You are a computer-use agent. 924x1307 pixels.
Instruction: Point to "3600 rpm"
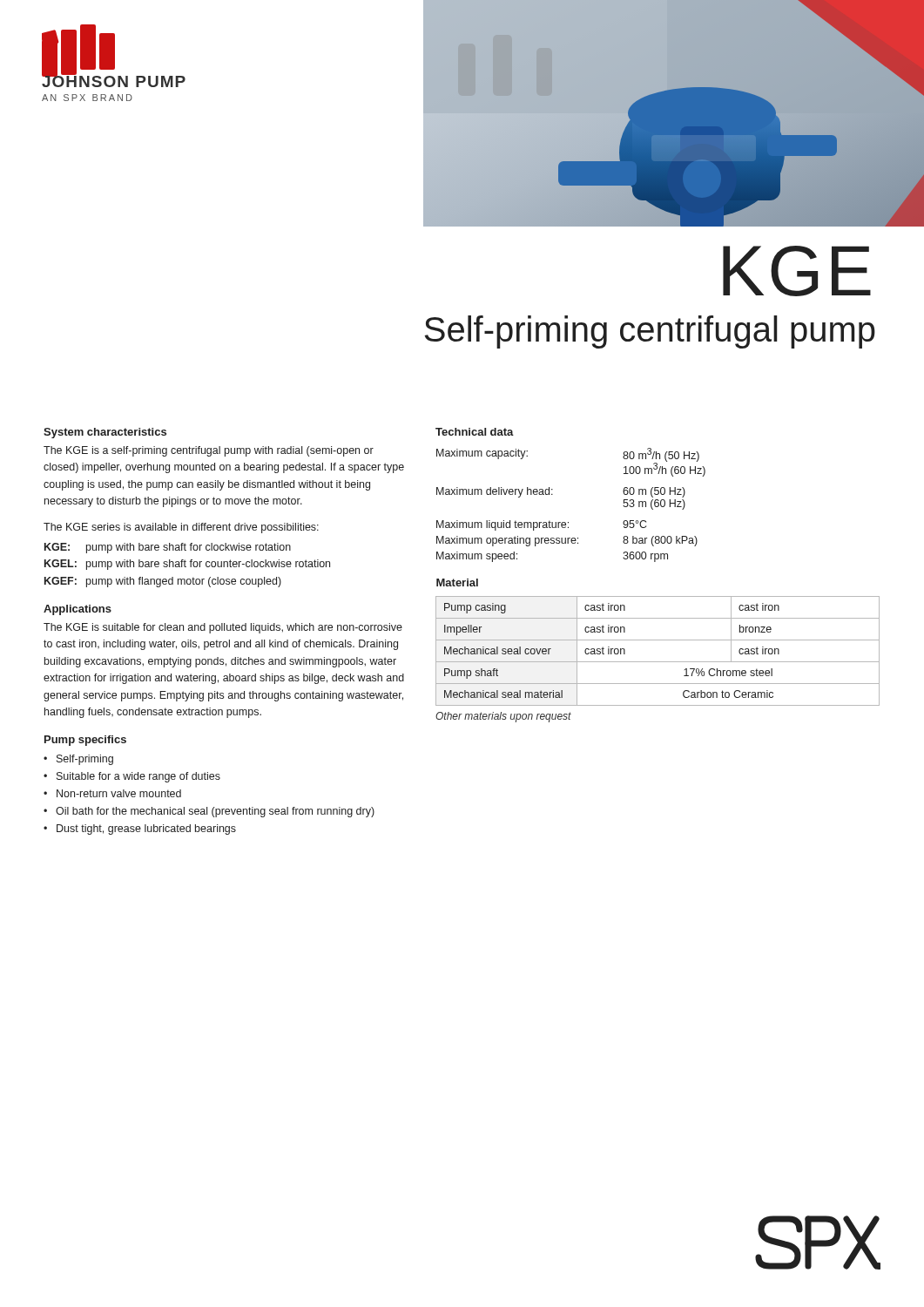click(646, 556)
